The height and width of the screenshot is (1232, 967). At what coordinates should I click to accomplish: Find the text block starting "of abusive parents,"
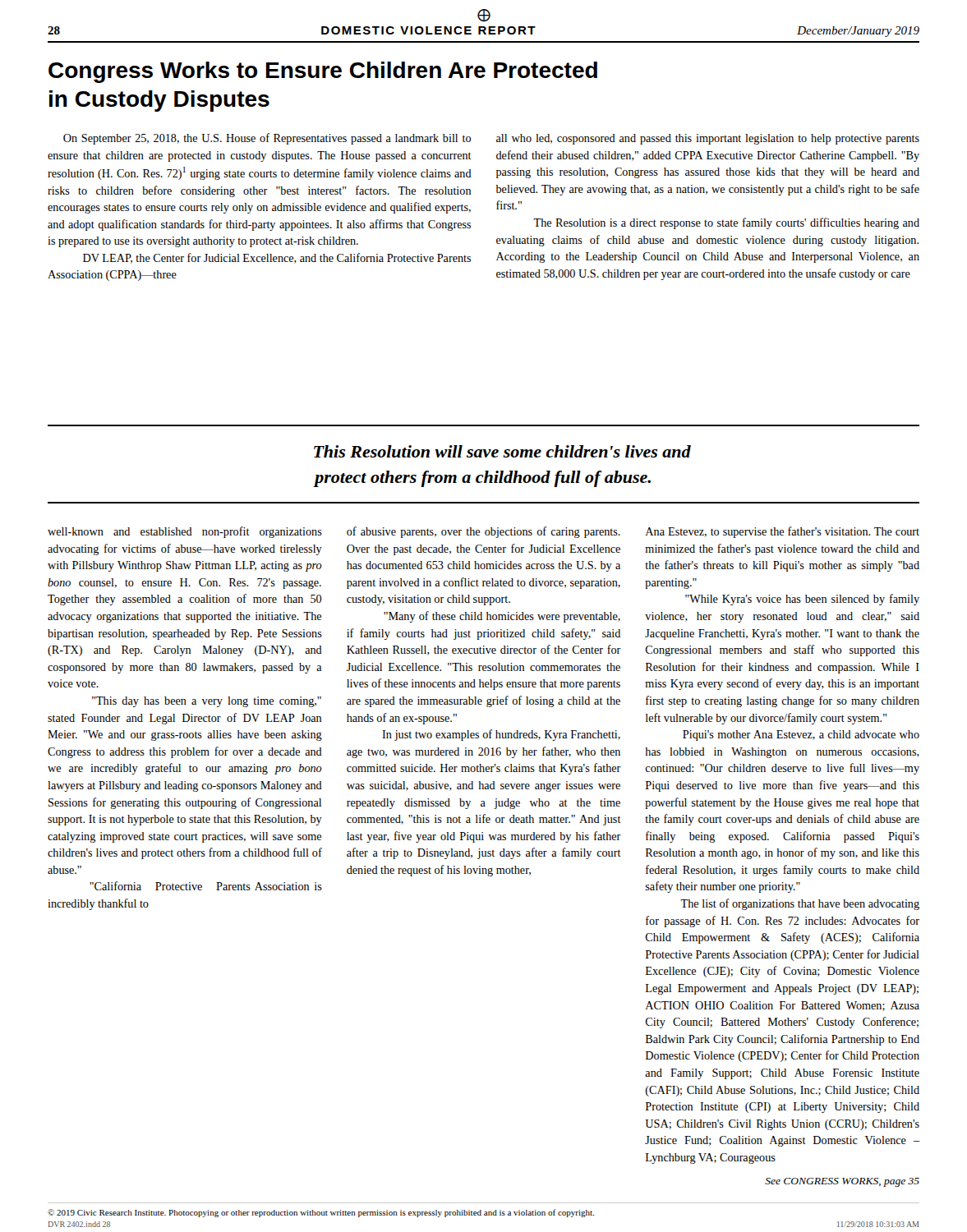tap(484, 856)
